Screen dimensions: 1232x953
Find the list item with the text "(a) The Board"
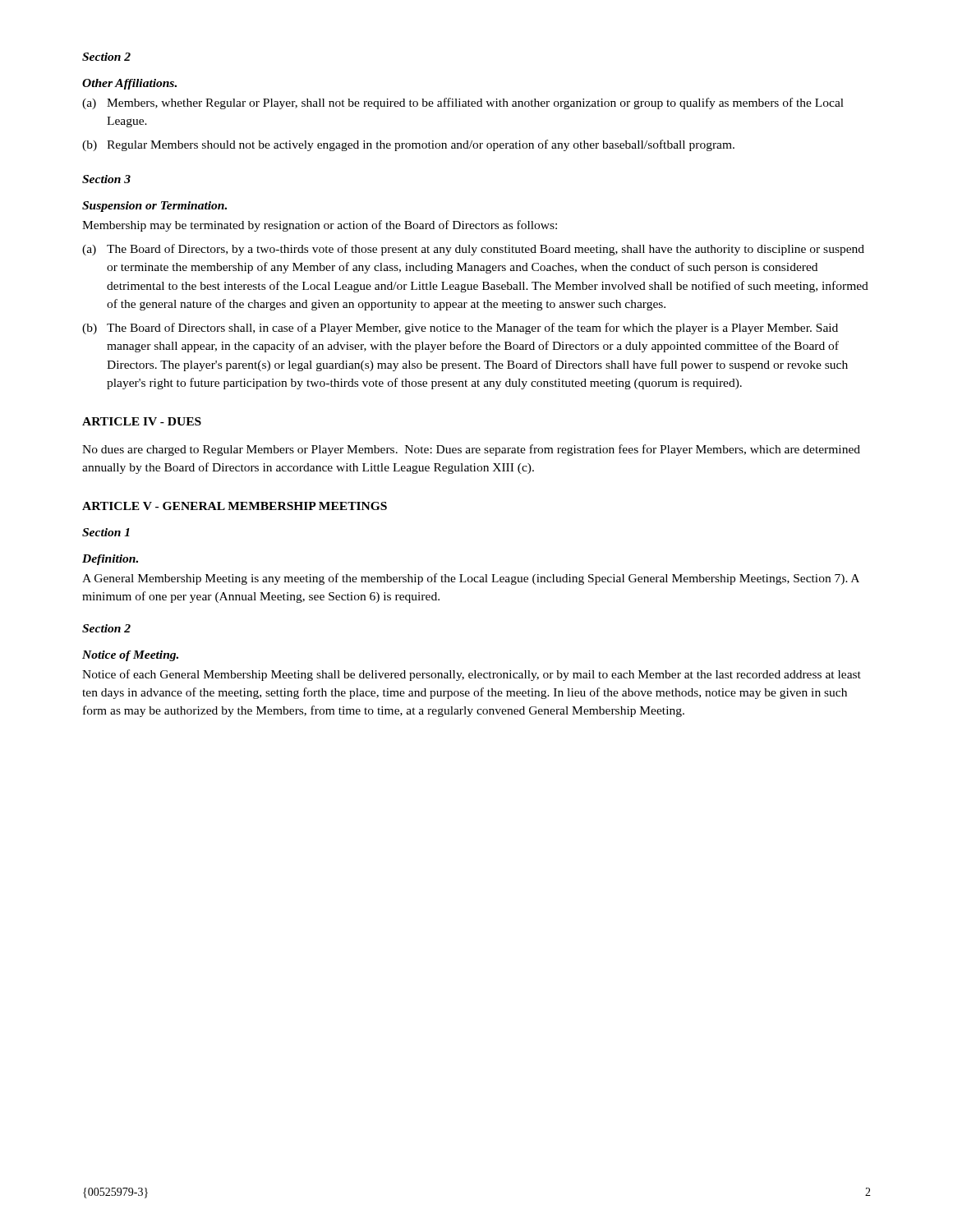tap(476, 277)
